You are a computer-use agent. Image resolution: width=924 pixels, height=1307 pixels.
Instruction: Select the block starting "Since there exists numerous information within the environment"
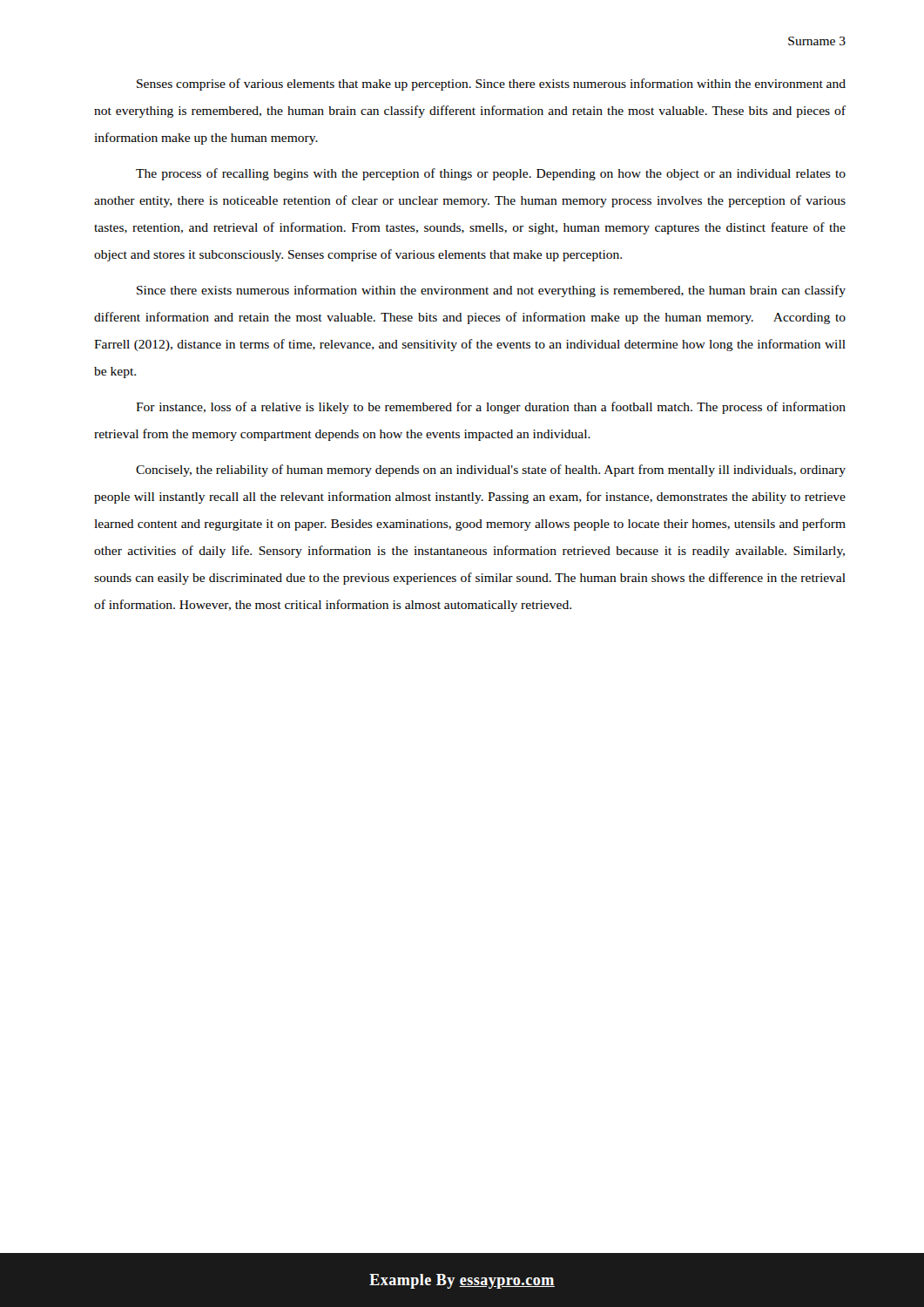pos(470,330)
